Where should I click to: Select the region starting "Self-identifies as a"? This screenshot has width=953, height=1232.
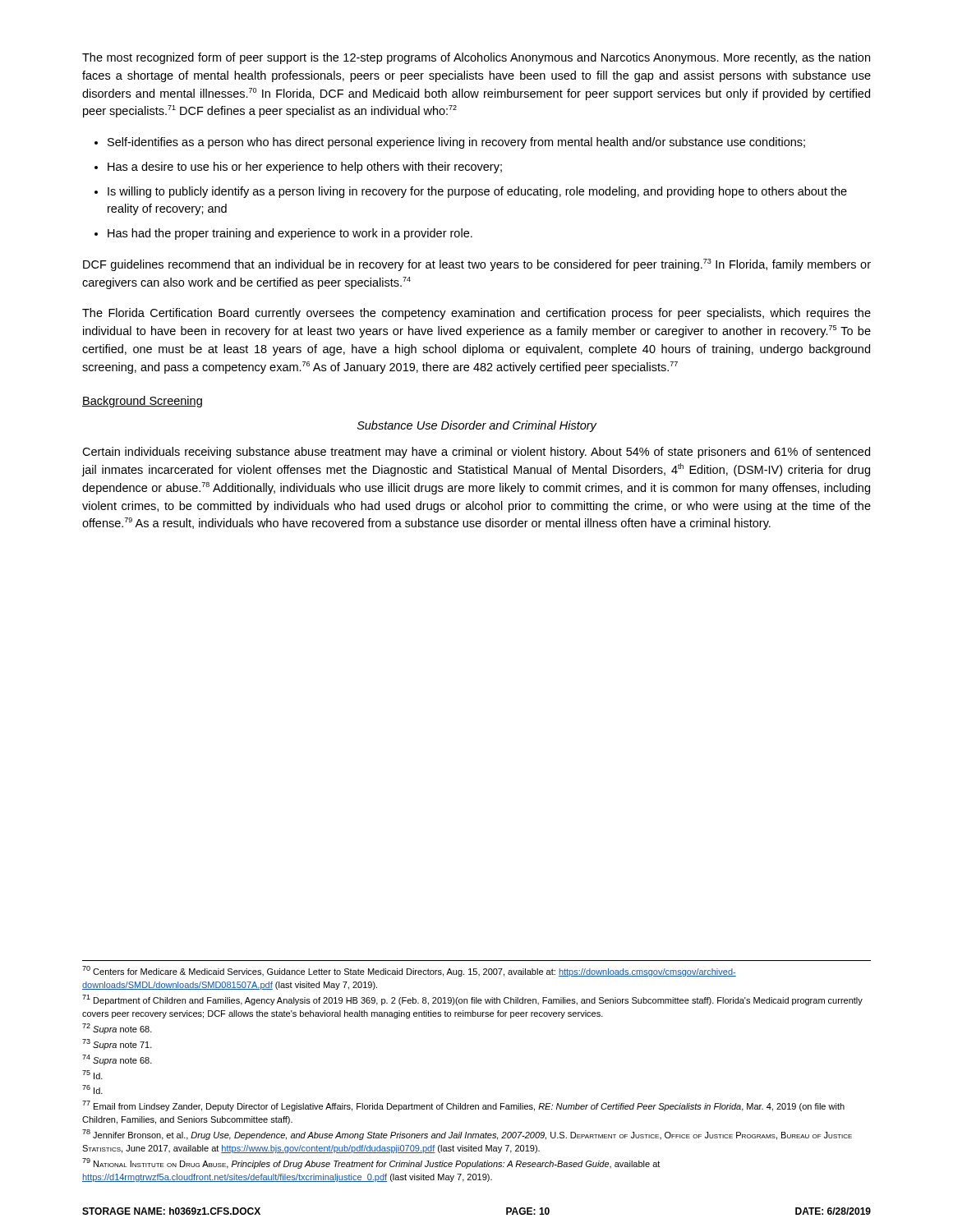[489, 143]
